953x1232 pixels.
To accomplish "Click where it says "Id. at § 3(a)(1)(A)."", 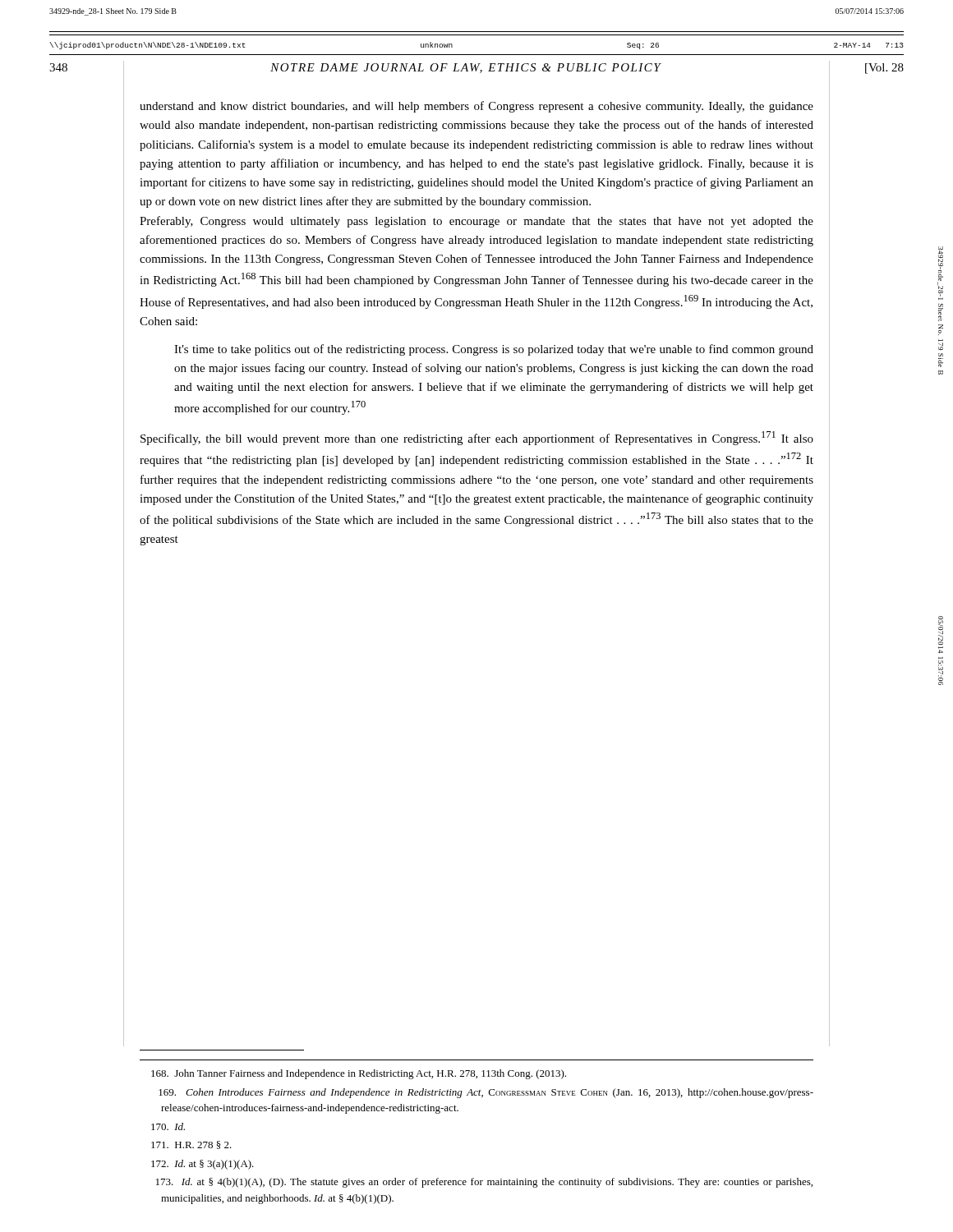I will pos(203,1165).
